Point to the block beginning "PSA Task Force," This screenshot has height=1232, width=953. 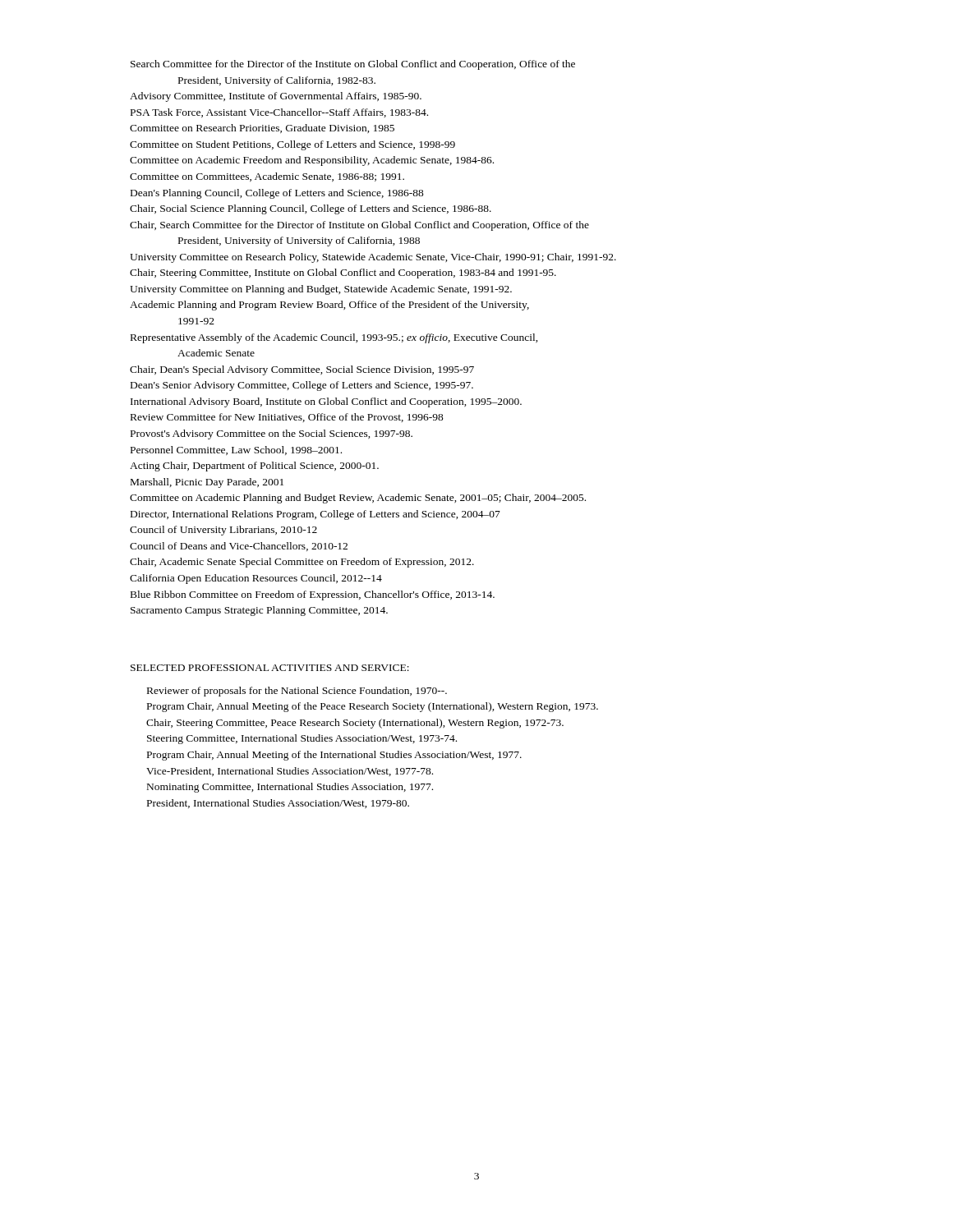coord(279,112)
